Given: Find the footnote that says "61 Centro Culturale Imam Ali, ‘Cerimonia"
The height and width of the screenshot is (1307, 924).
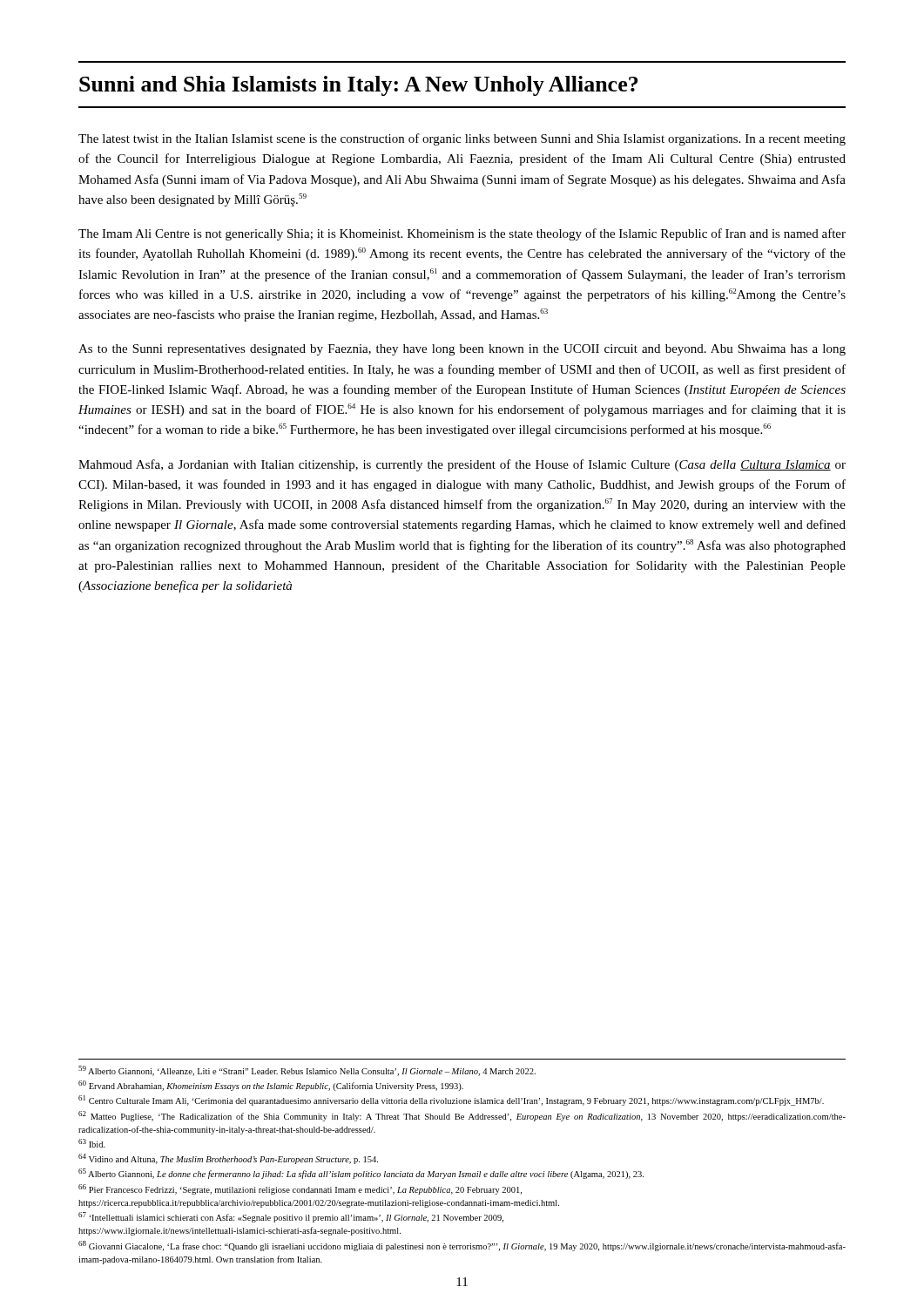Looking at the screenshot, I should 451,1100.
